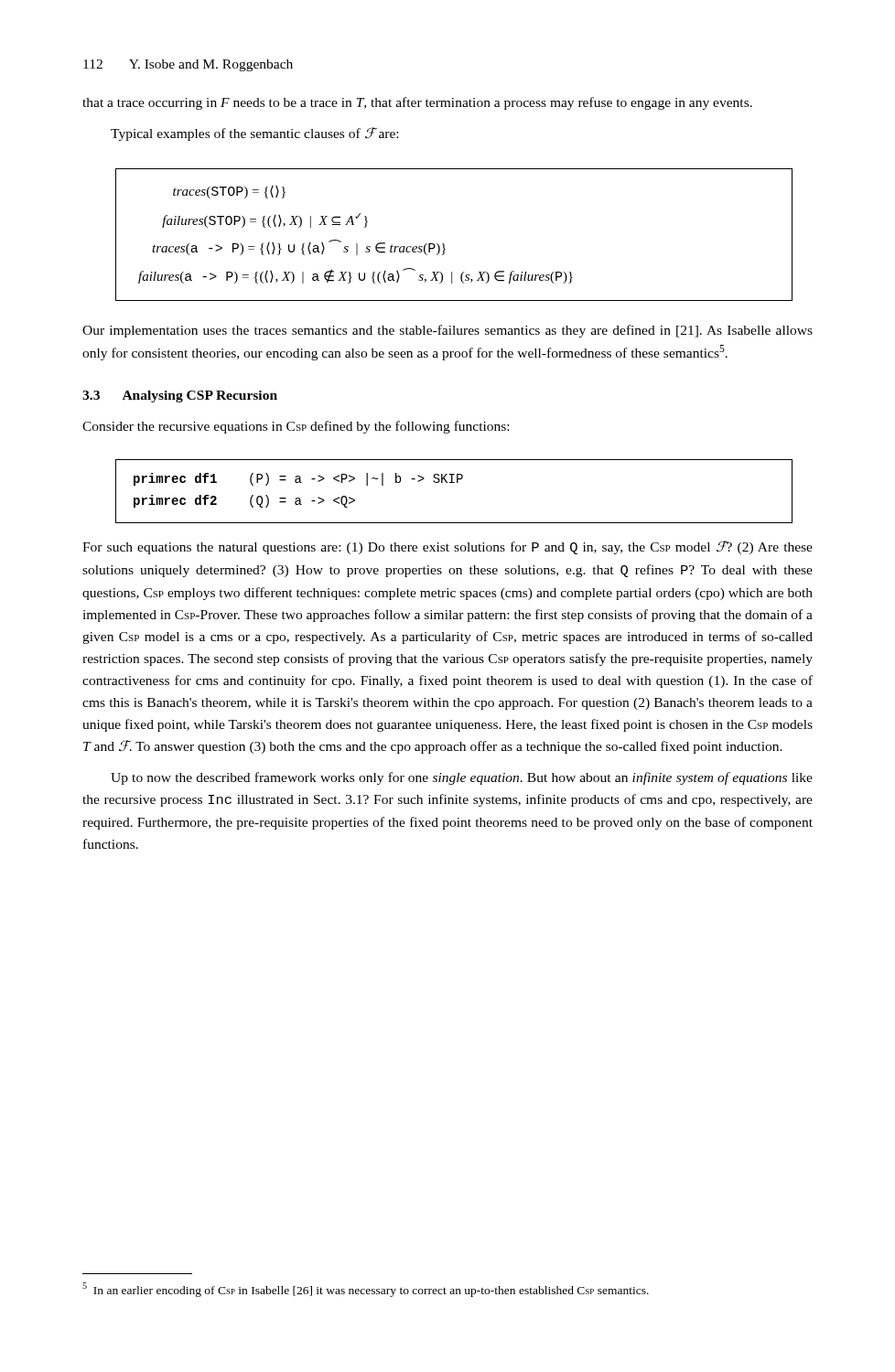This screenshot has width=895, height=1372.
Task: Click on the region starting "3.3Analysing CSP Recursion"
Action: (x=180, y=395)
